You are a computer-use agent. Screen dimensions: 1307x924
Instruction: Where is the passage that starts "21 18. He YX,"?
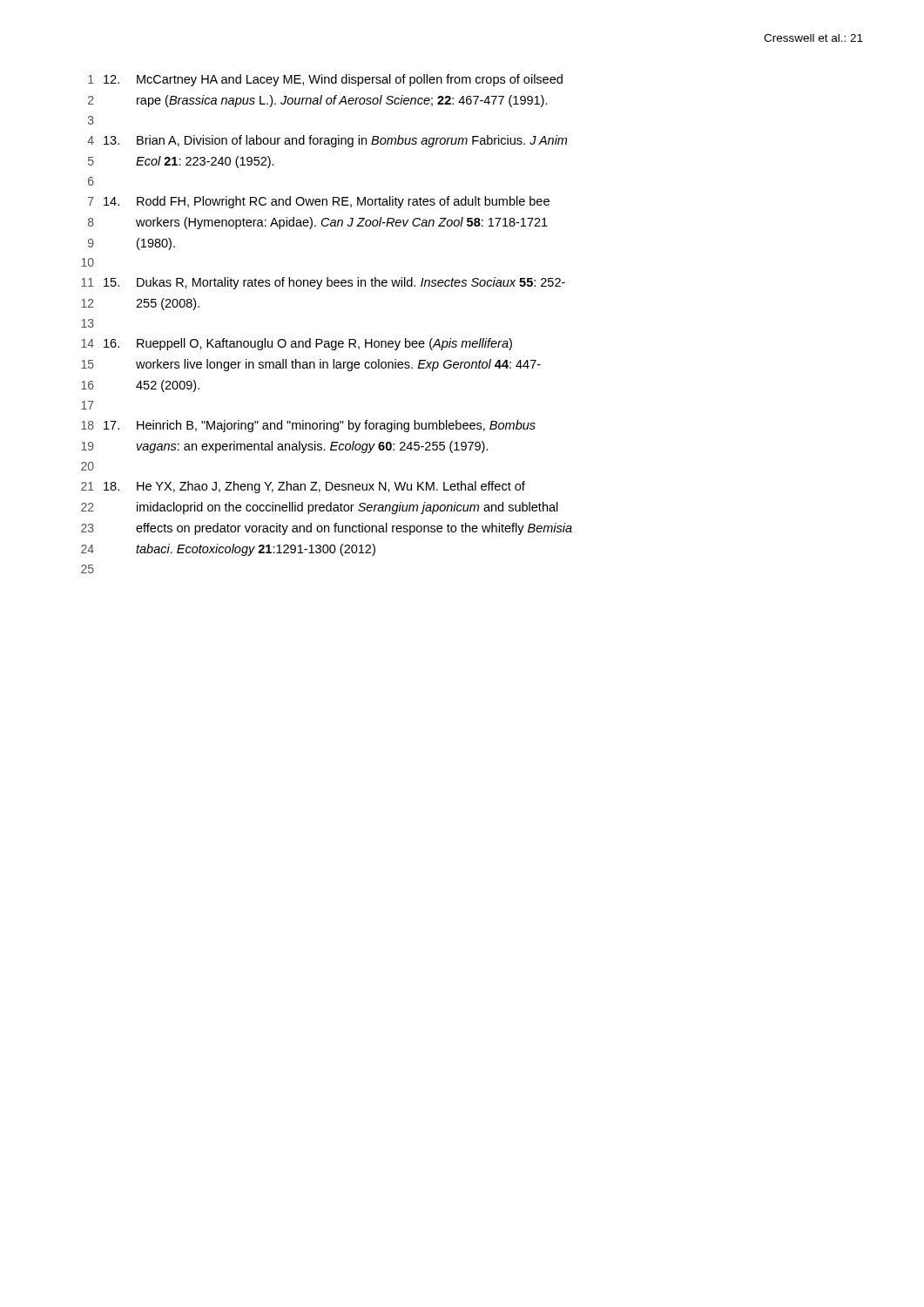coord(462,518)
